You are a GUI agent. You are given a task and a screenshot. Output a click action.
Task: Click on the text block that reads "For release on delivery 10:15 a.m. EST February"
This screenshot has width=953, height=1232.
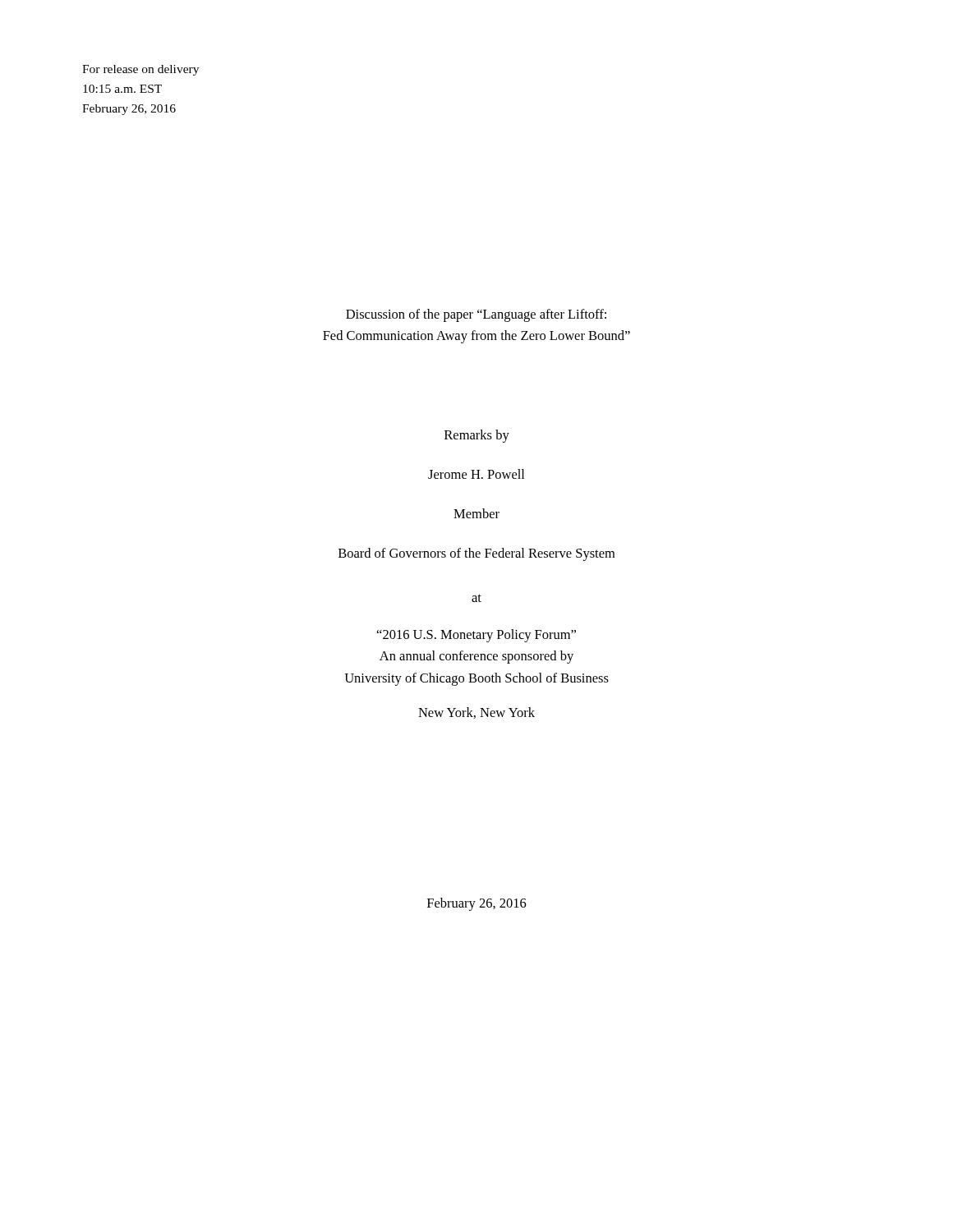141,88
